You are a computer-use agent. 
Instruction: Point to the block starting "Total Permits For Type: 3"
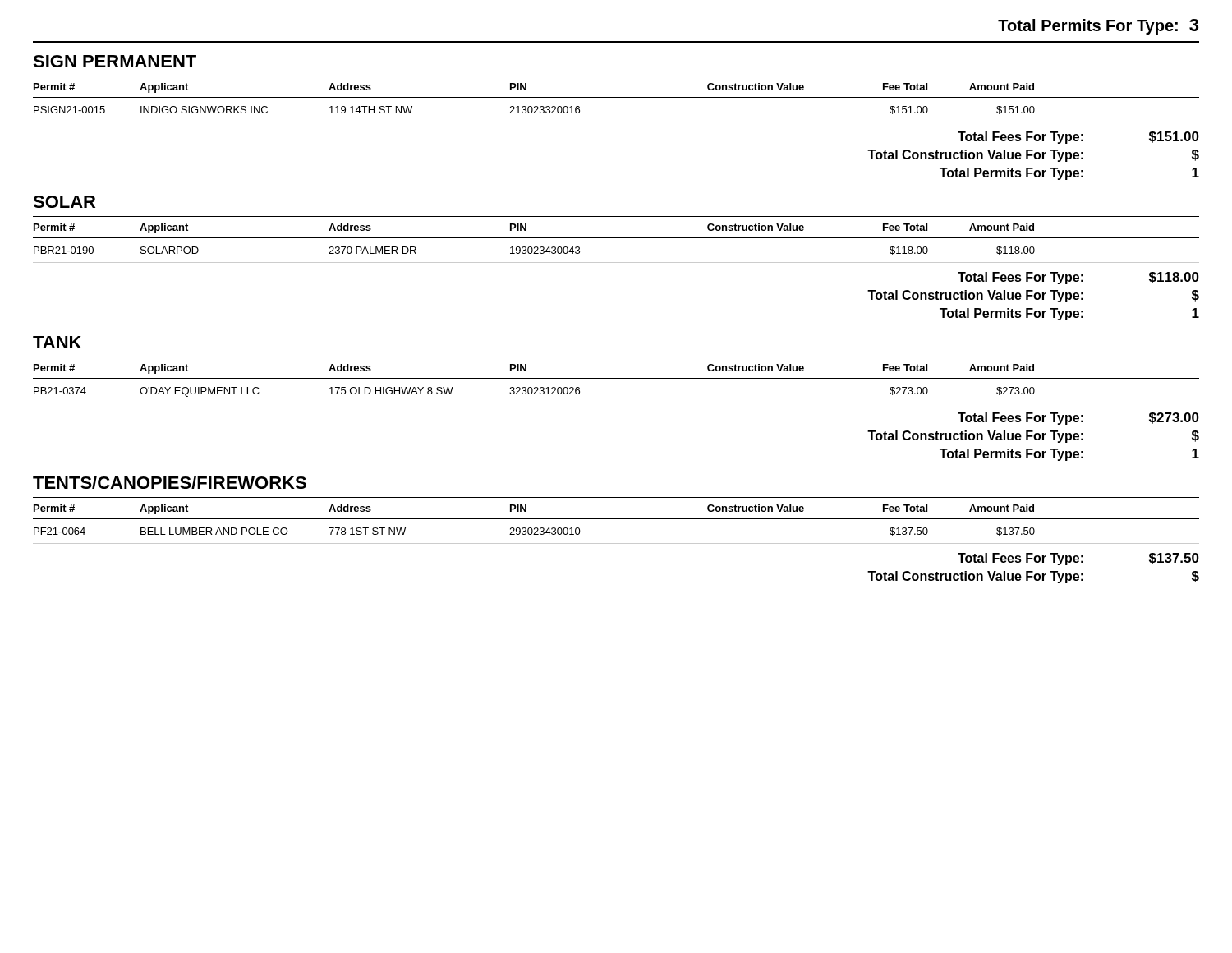point(1099,25)
